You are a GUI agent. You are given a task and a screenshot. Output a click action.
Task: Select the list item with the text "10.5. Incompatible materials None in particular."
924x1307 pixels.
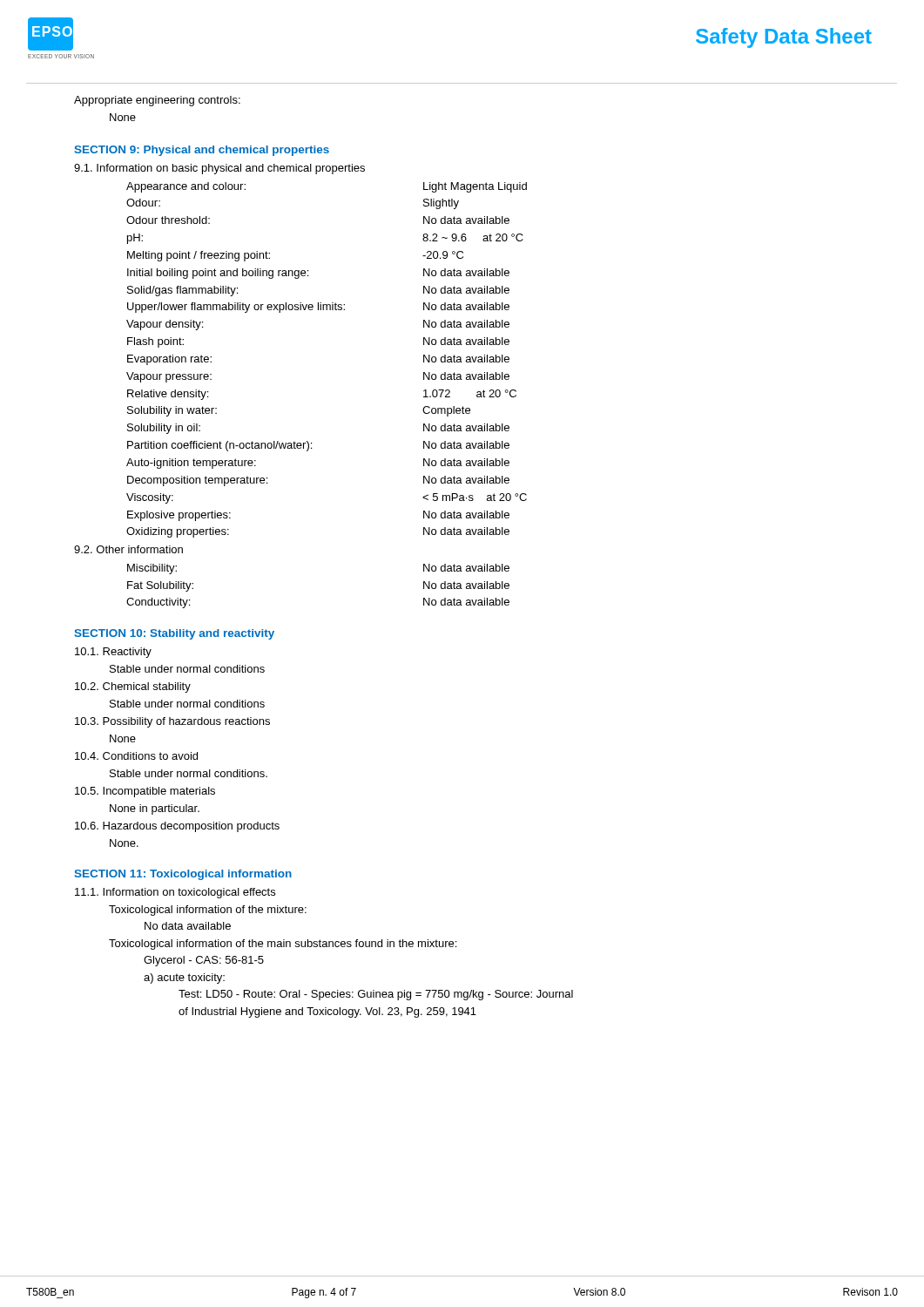[145, 799]
